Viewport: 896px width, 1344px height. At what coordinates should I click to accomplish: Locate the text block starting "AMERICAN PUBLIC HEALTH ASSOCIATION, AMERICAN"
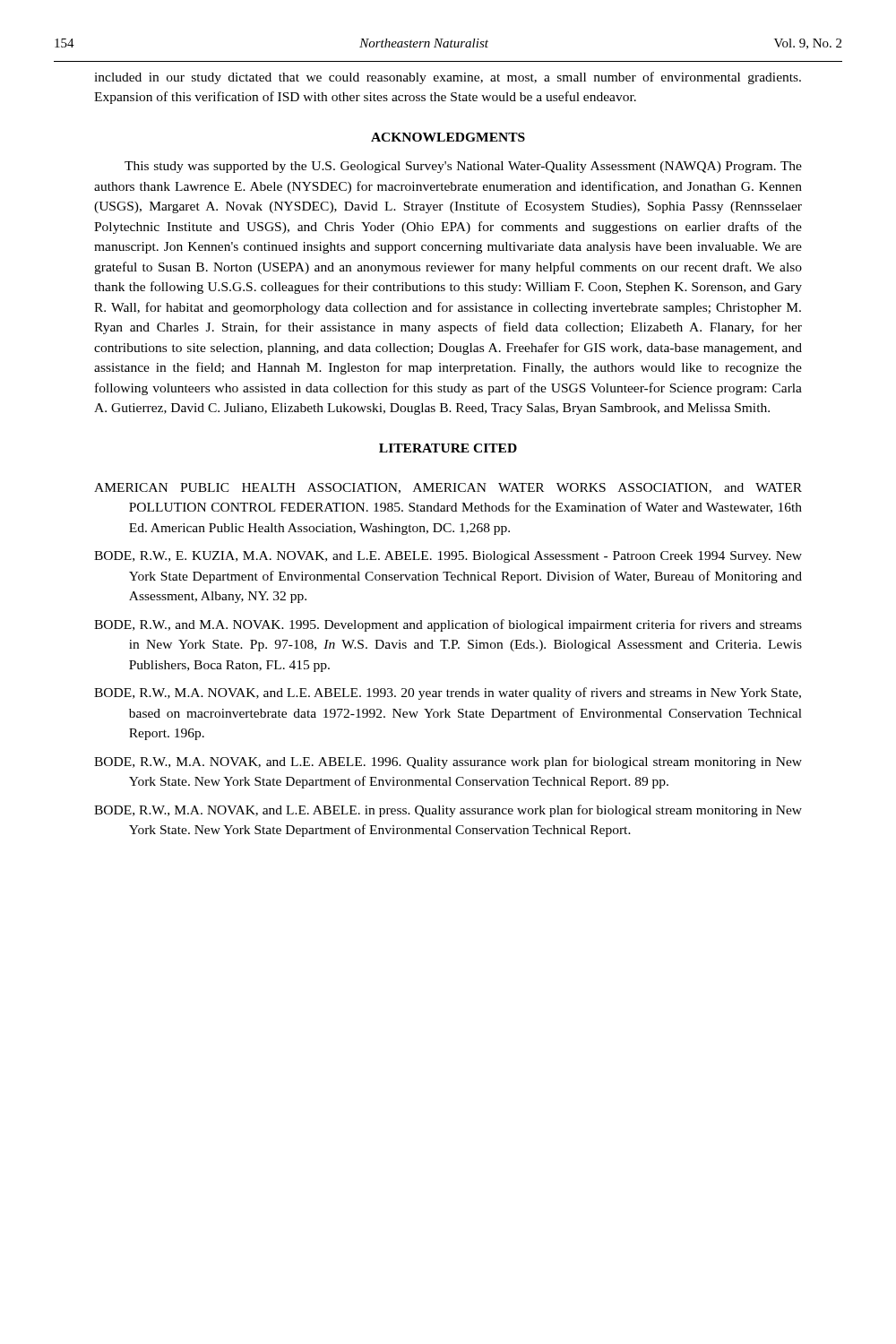pyautogui.click(x=448, y=507)
